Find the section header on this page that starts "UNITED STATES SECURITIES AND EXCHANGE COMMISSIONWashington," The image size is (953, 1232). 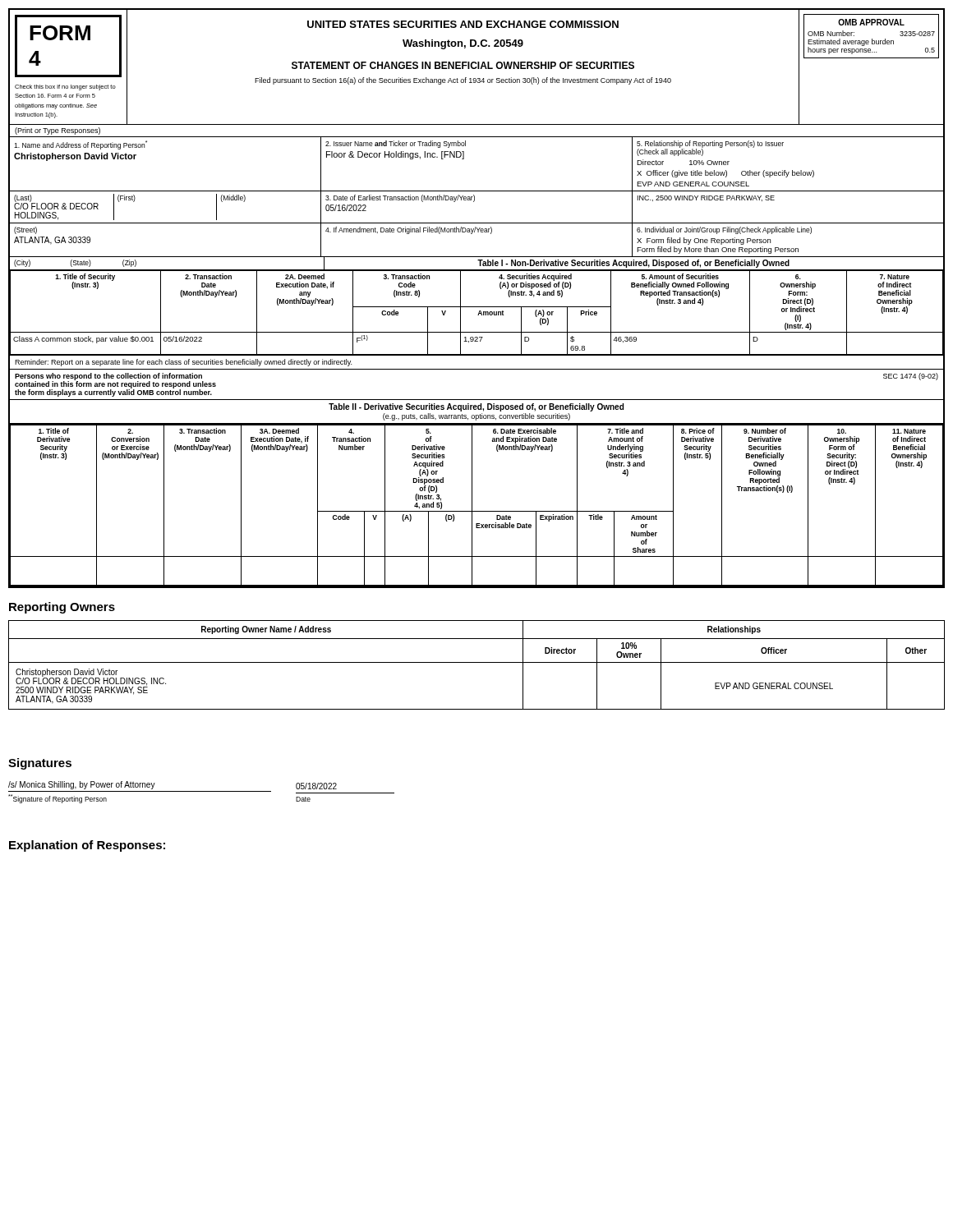463,34
